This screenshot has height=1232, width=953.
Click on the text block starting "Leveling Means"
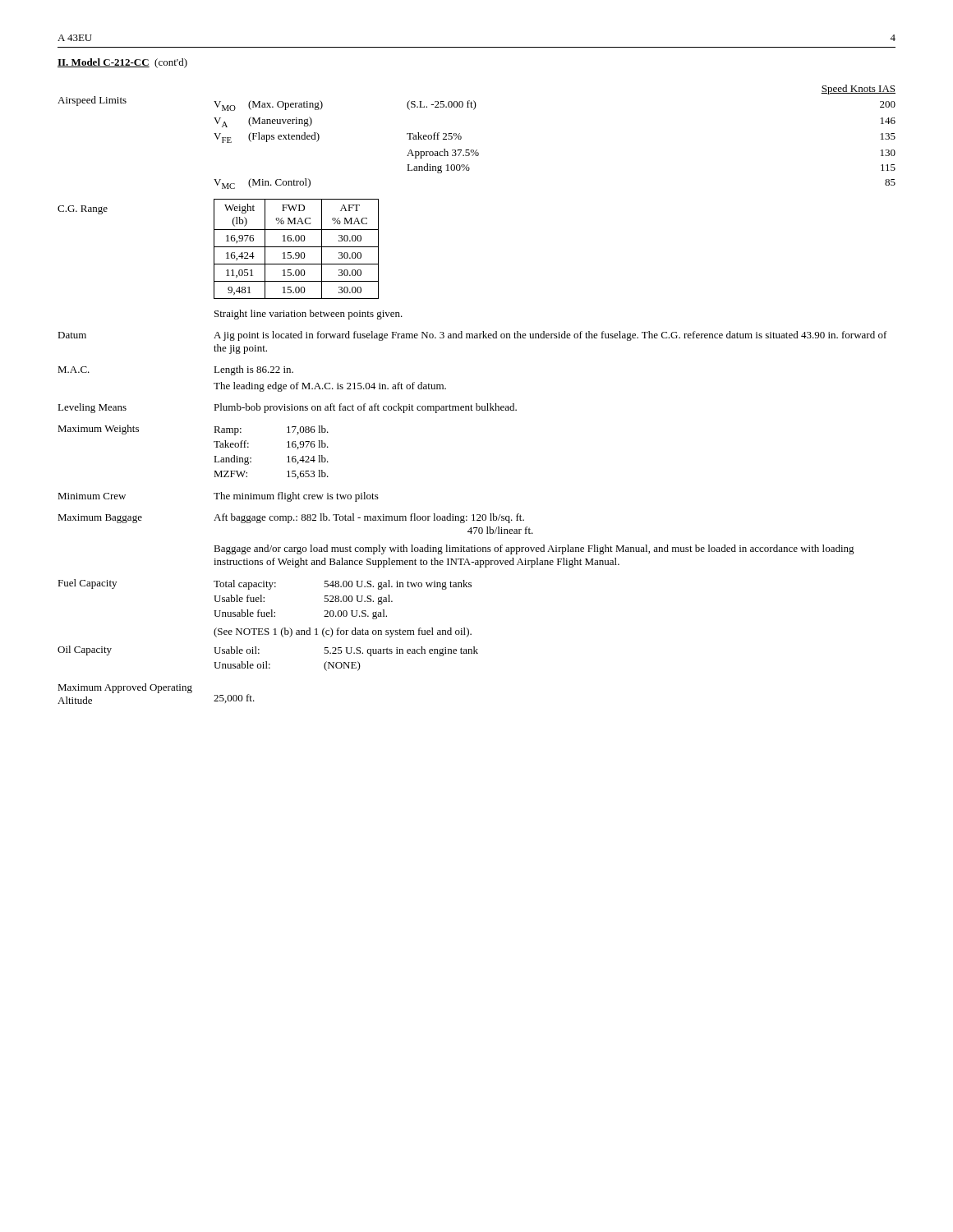tap(92, 407)
